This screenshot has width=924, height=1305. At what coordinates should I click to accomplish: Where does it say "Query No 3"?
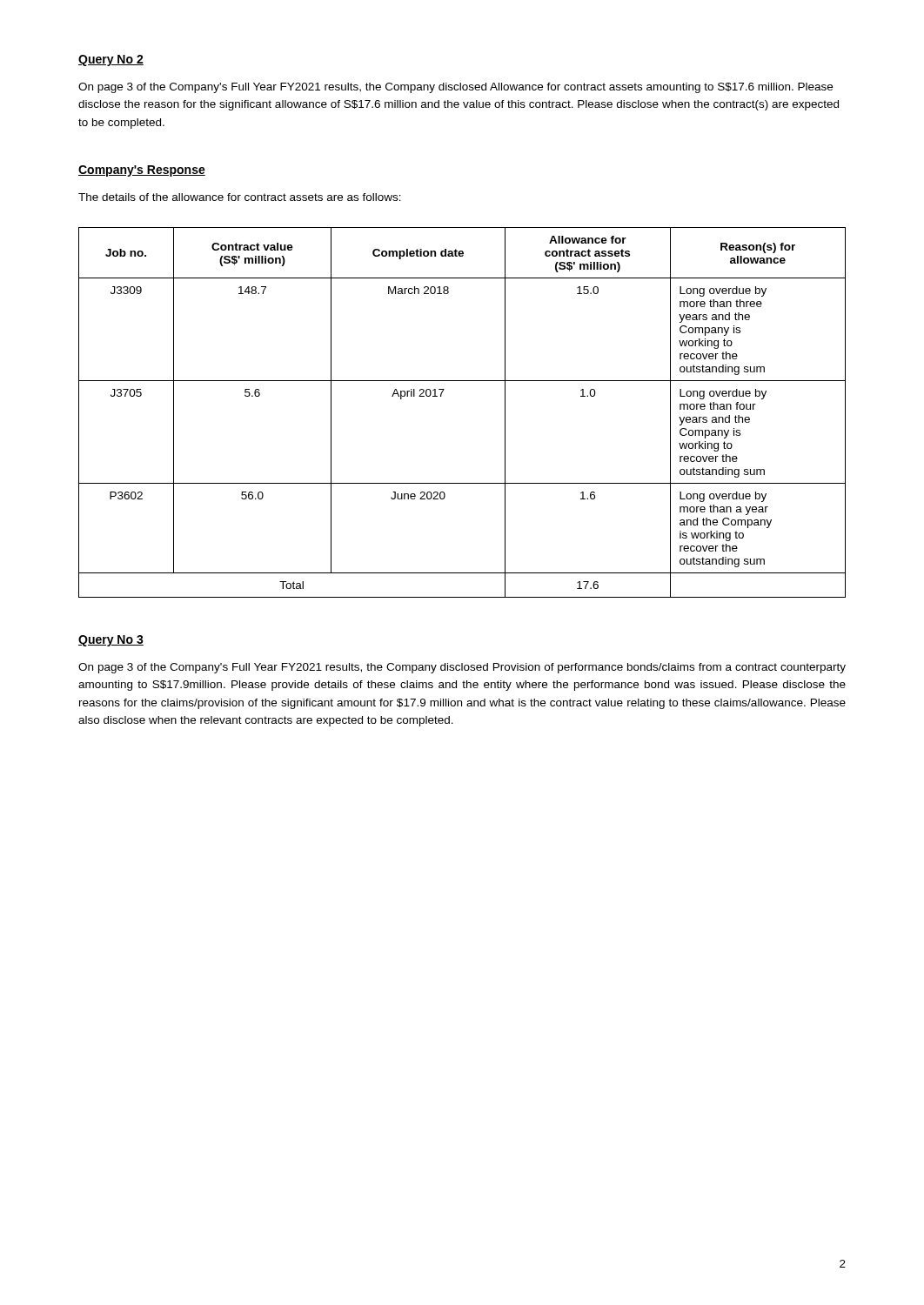click(111, 639)
